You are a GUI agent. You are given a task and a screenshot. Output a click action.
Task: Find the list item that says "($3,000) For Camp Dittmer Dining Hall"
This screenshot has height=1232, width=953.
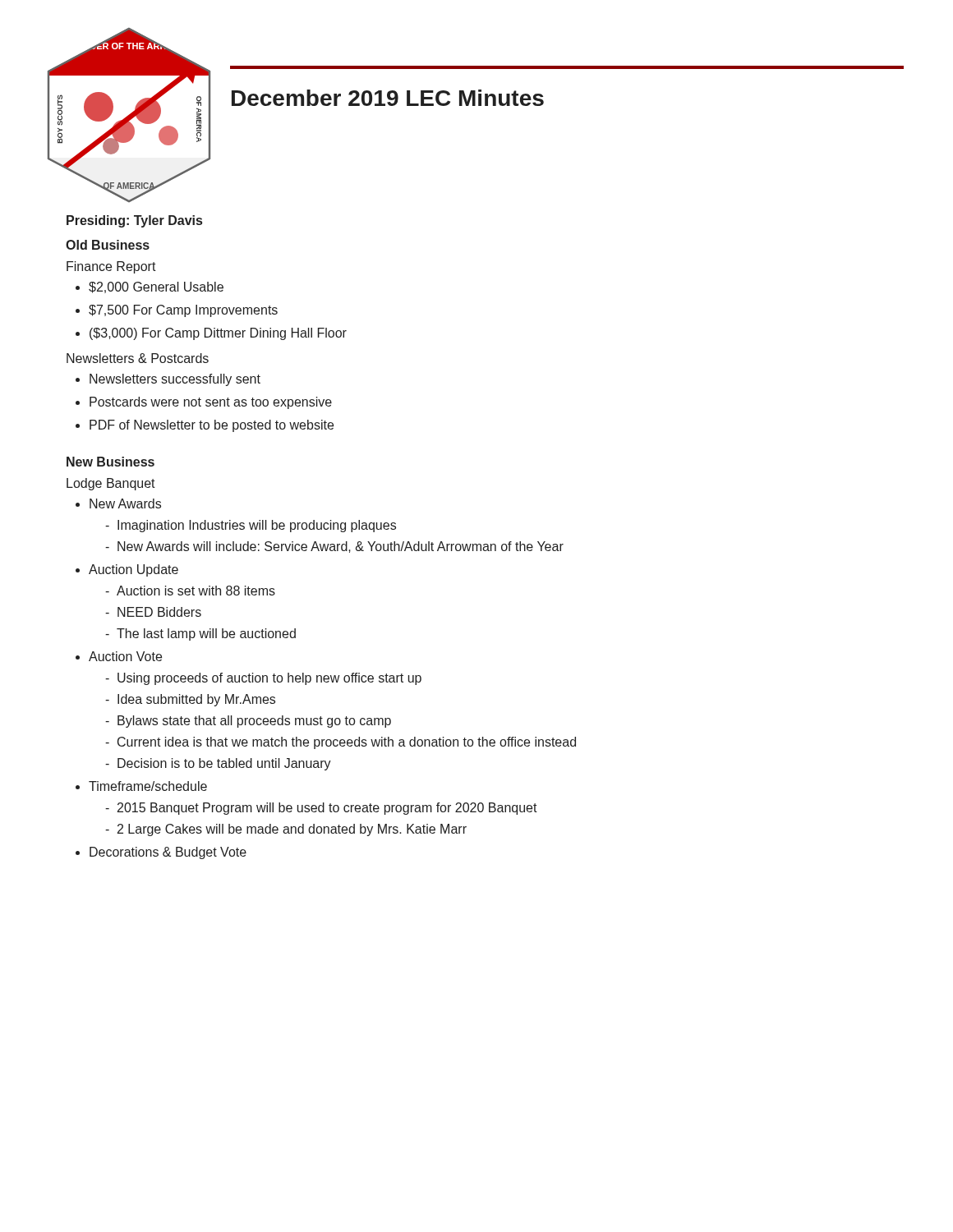coord(218,334)
